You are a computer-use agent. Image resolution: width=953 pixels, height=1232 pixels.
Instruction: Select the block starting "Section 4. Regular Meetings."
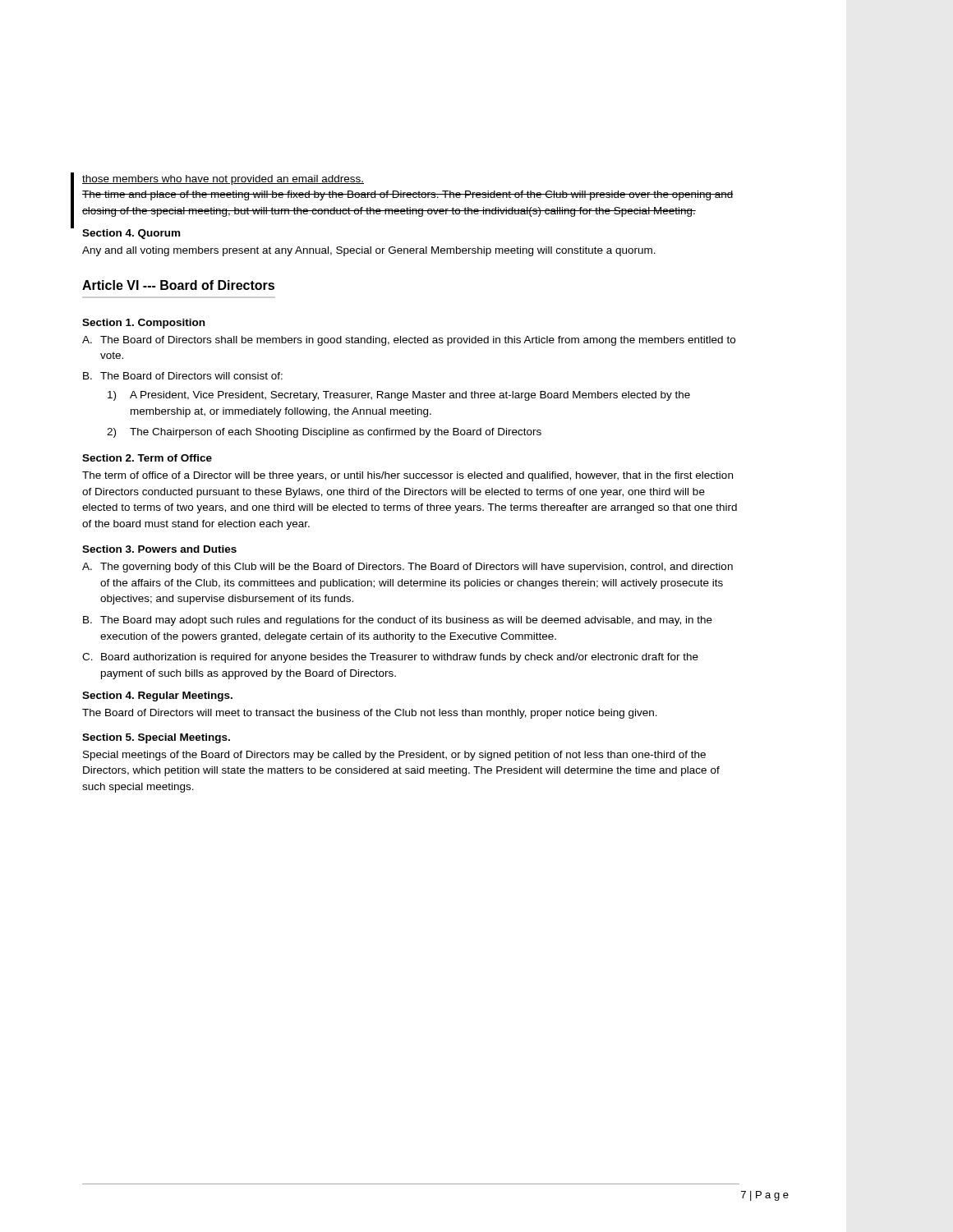click(158, 695)
